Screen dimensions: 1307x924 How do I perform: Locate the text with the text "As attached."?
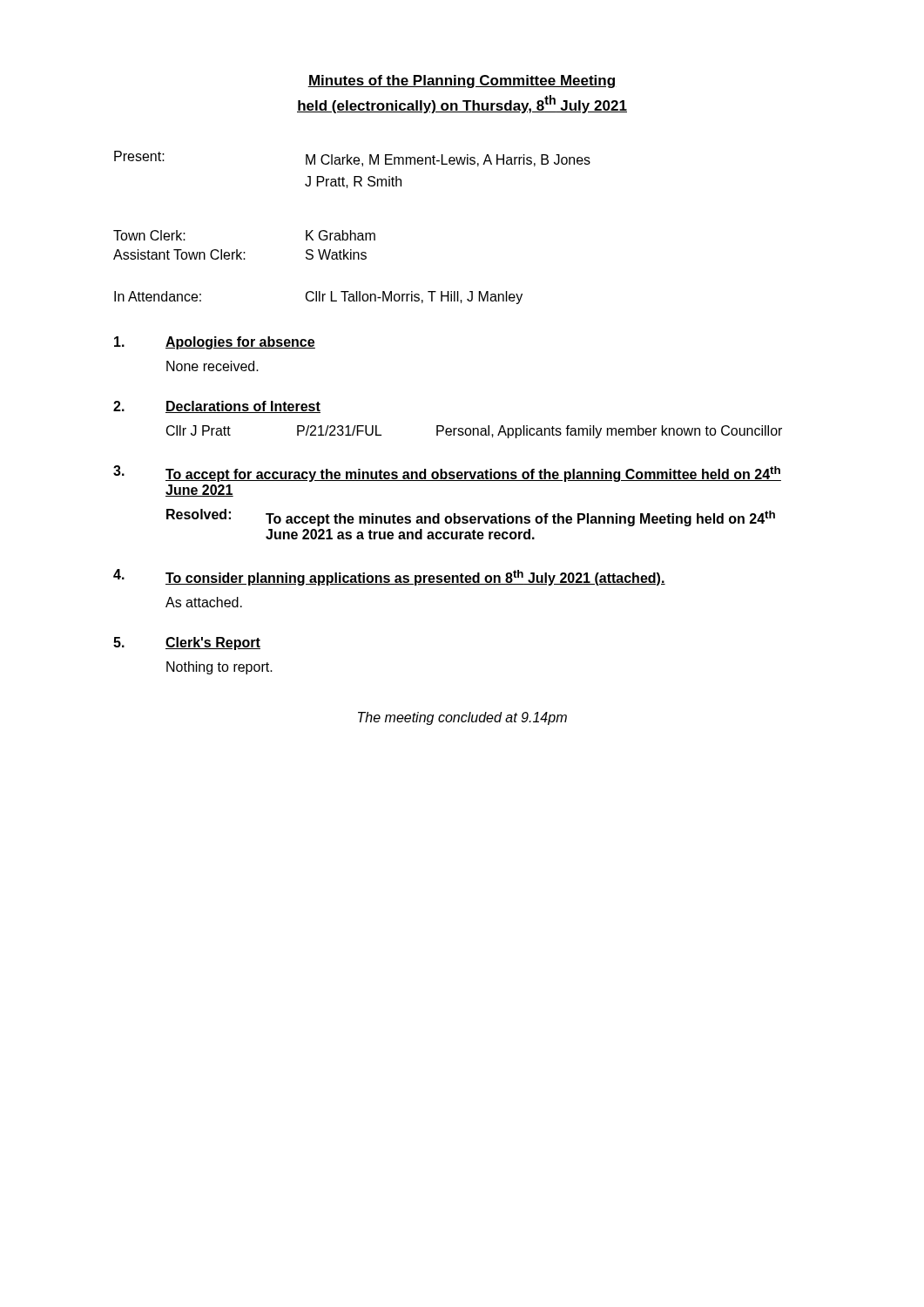click(204, 602)
